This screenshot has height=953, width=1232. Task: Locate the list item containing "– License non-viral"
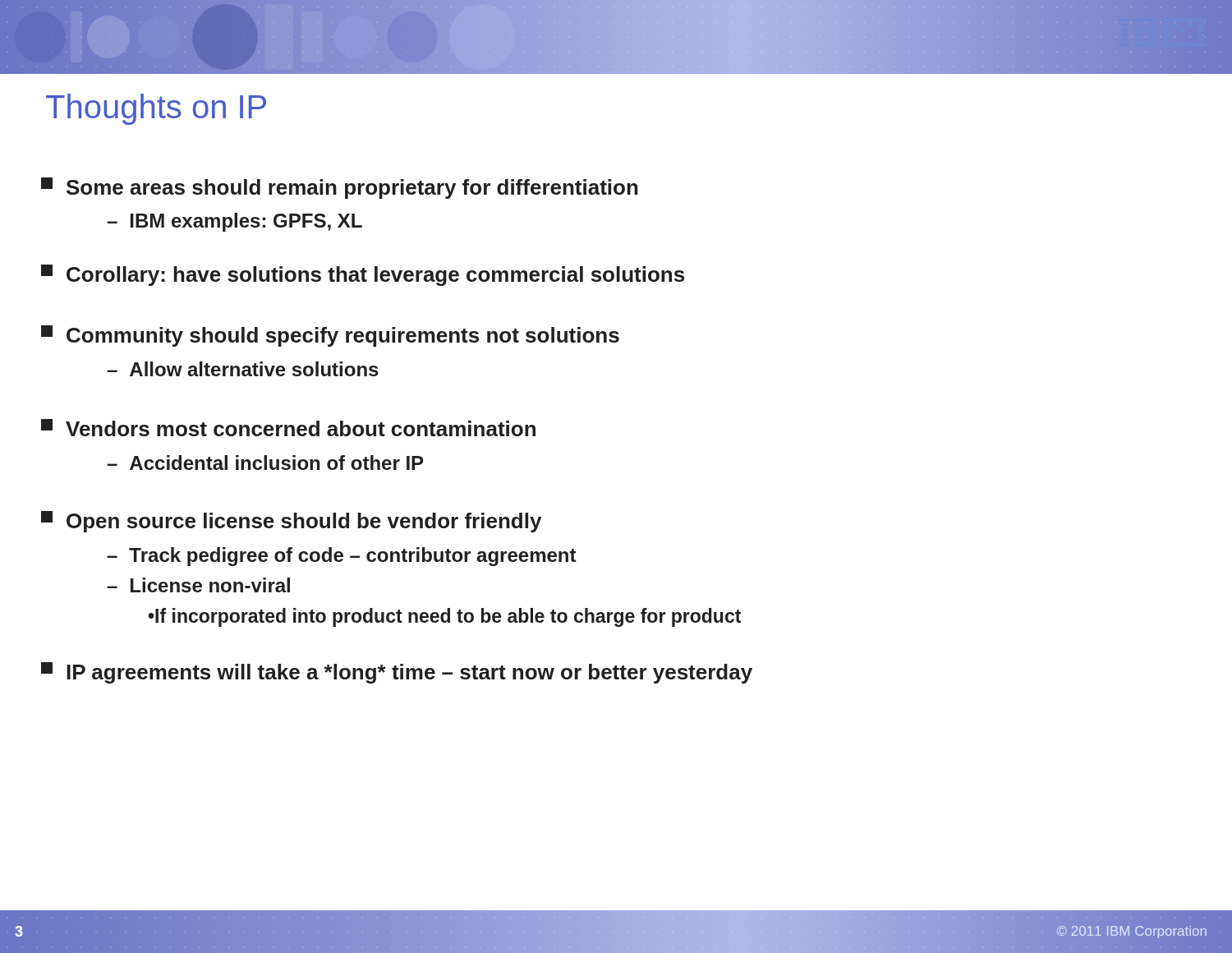[199, 586]
